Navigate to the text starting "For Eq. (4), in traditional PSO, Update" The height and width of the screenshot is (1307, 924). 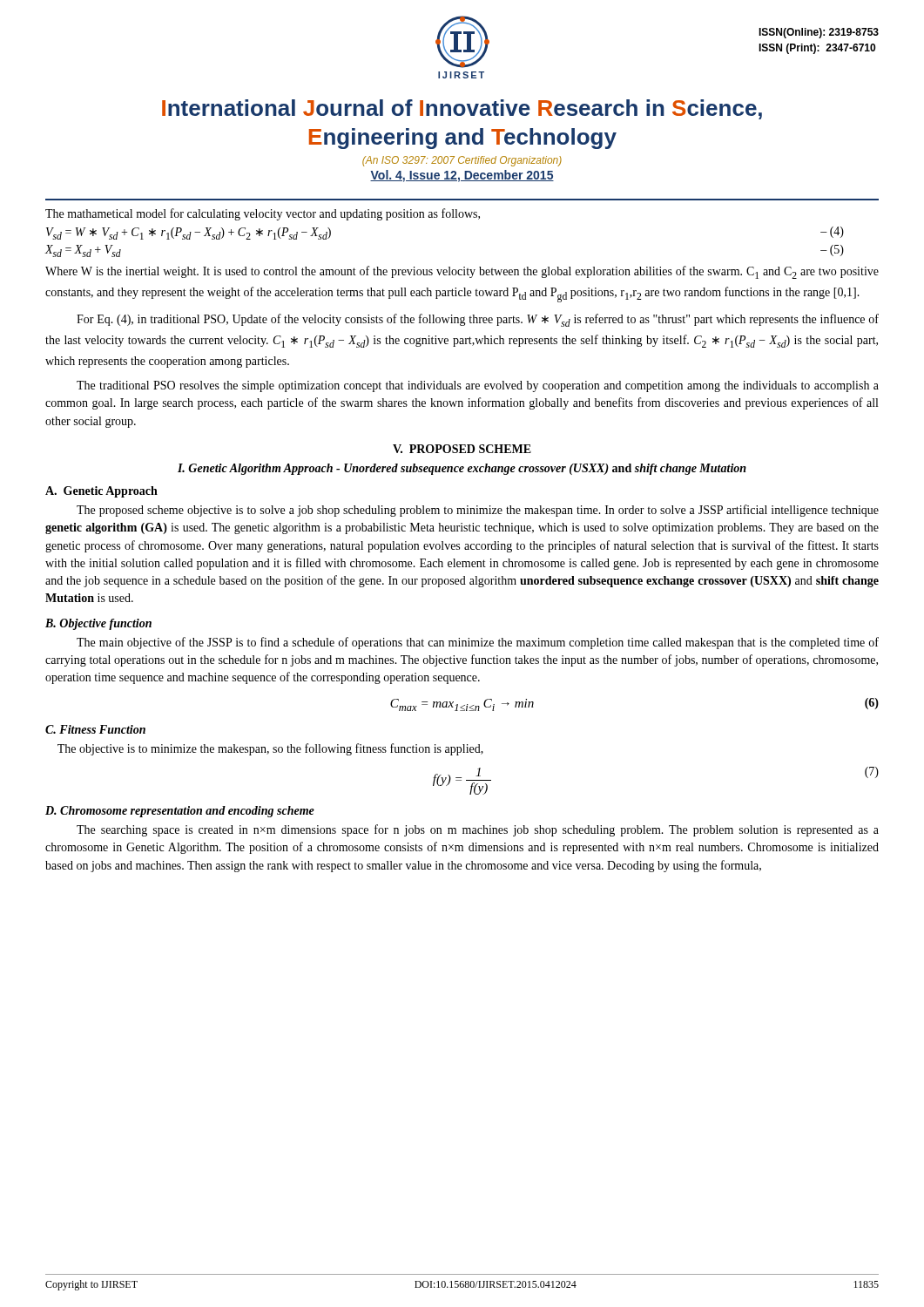pyautogui.click(x=462, y=340)
